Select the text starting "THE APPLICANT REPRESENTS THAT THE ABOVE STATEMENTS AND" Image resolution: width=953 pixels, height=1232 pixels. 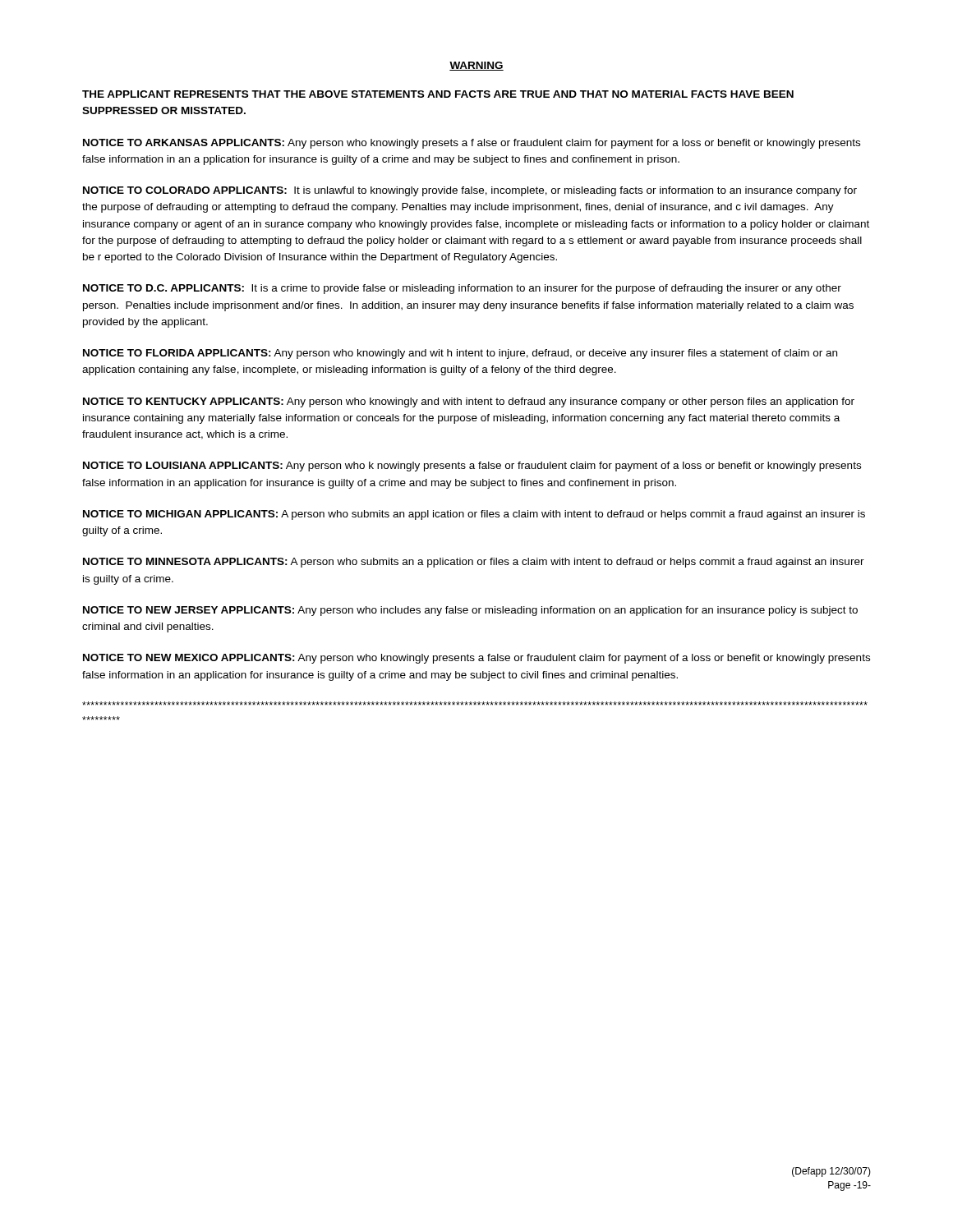(476, 103)
